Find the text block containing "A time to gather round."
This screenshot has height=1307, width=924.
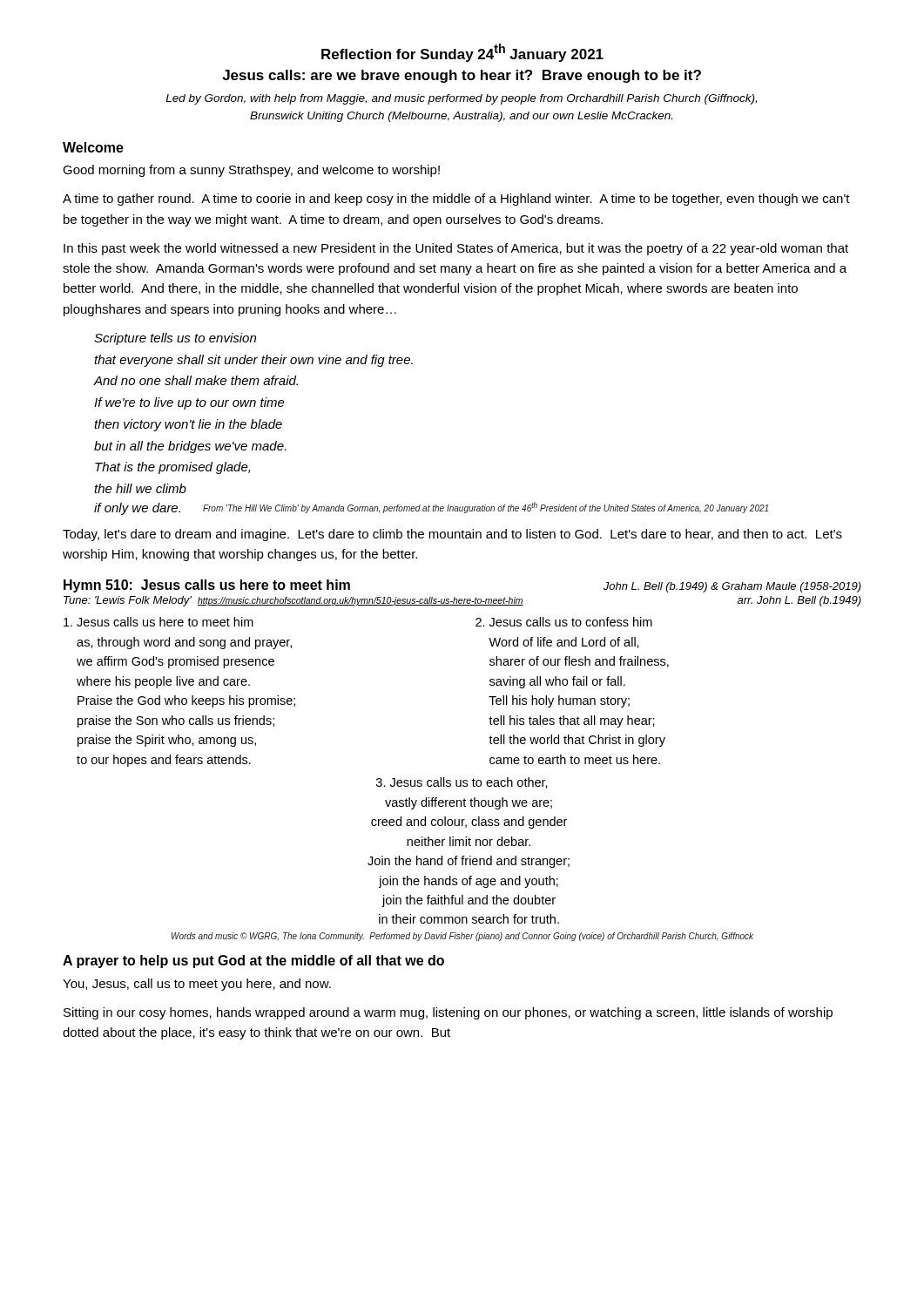pyautogui.click(x=456, y=209)
